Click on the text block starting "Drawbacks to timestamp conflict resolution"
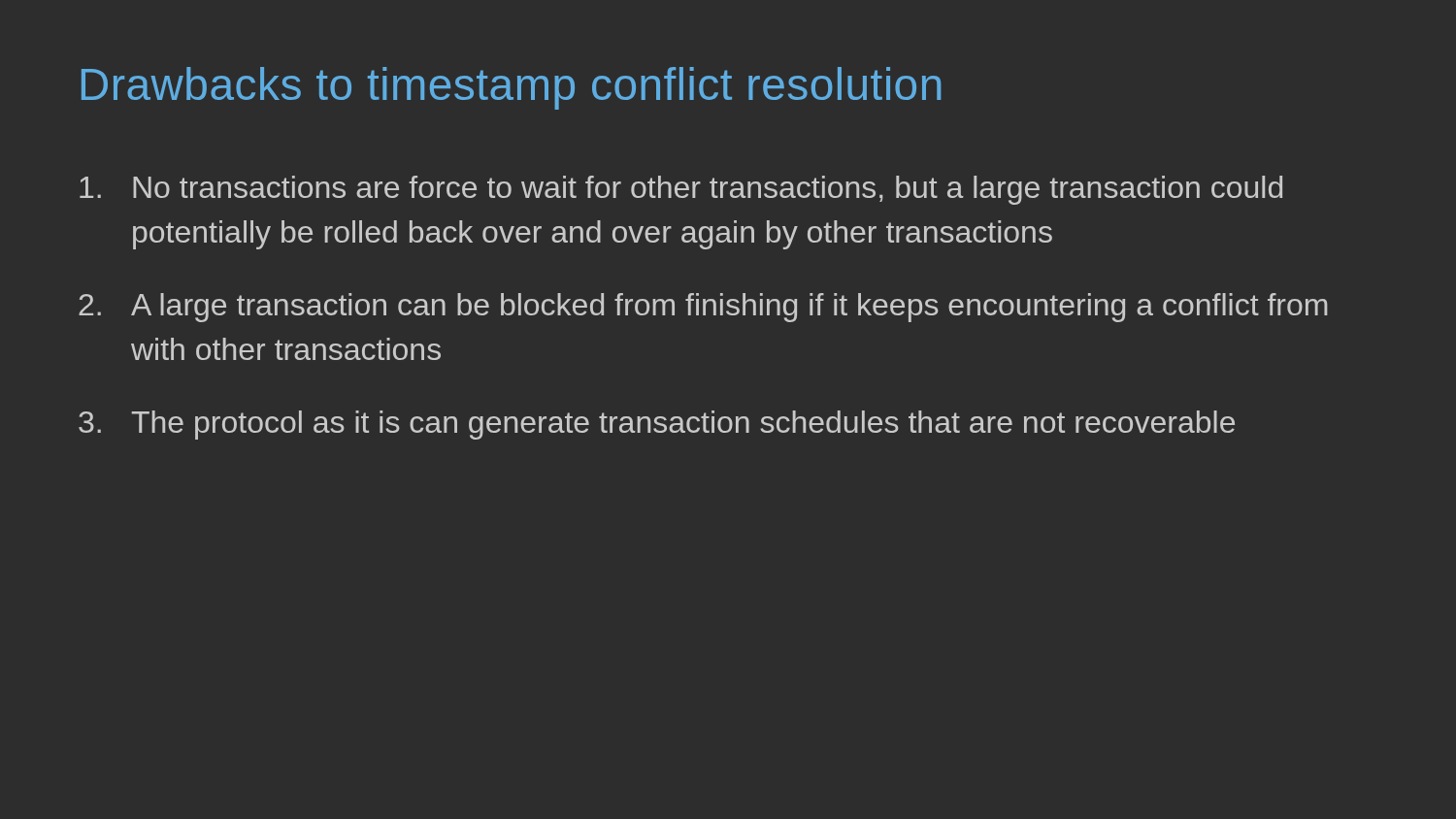This screenshot has width=1456, height=819. pos(511,84)
